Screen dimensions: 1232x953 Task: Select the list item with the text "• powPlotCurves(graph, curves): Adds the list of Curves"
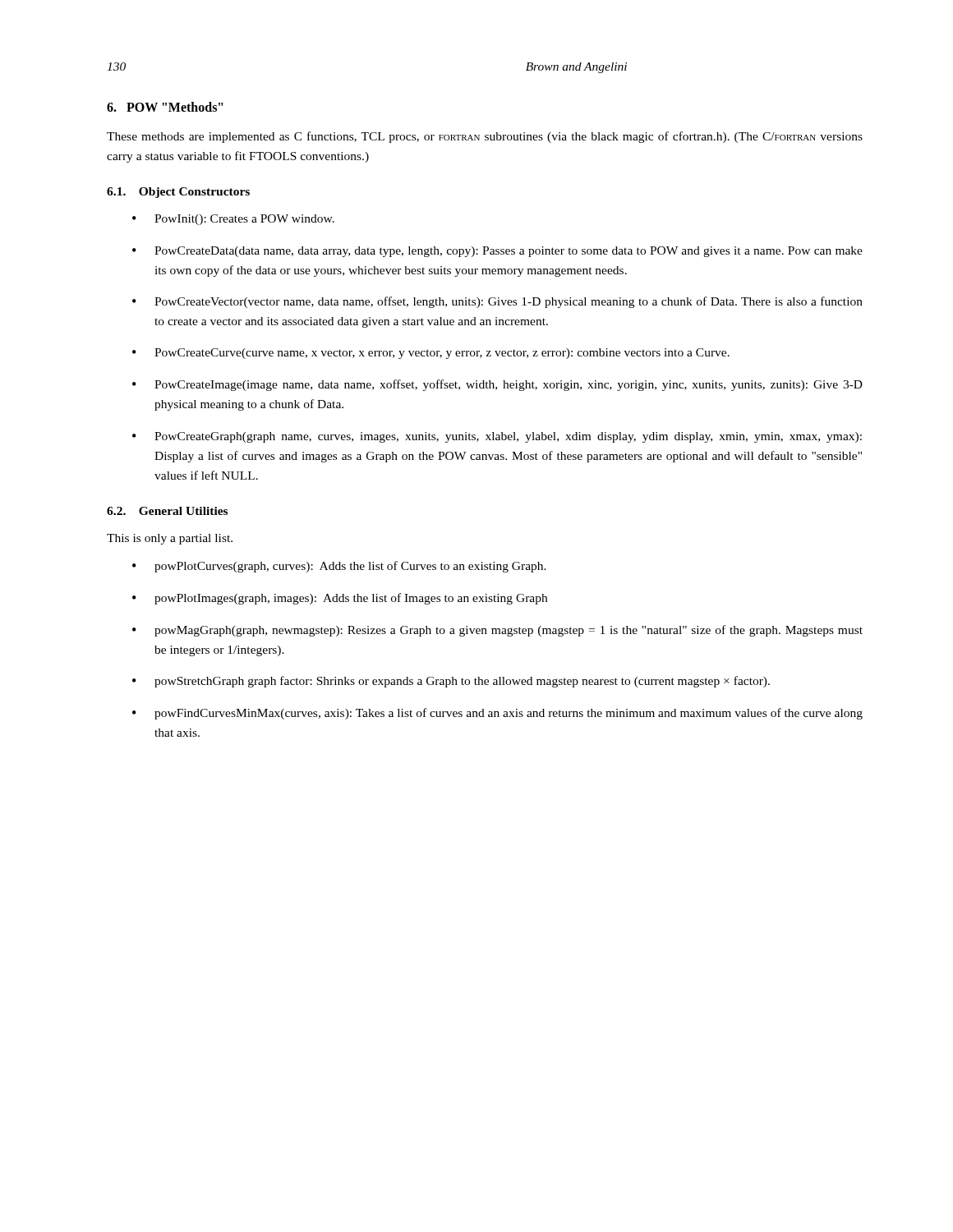pos(497,566)
